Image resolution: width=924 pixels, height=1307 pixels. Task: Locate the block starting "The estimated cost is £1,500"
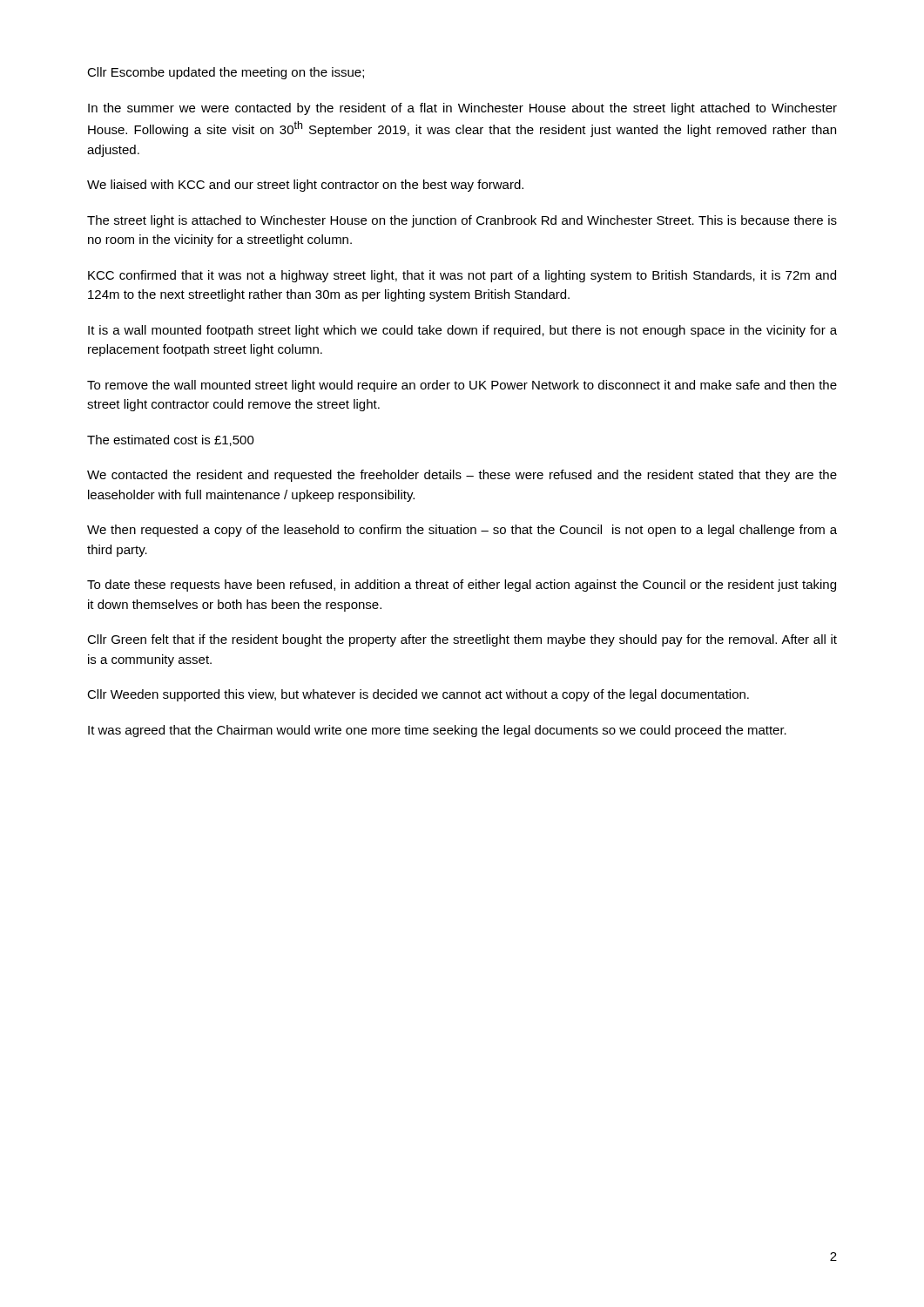click(x=171, y=439)
